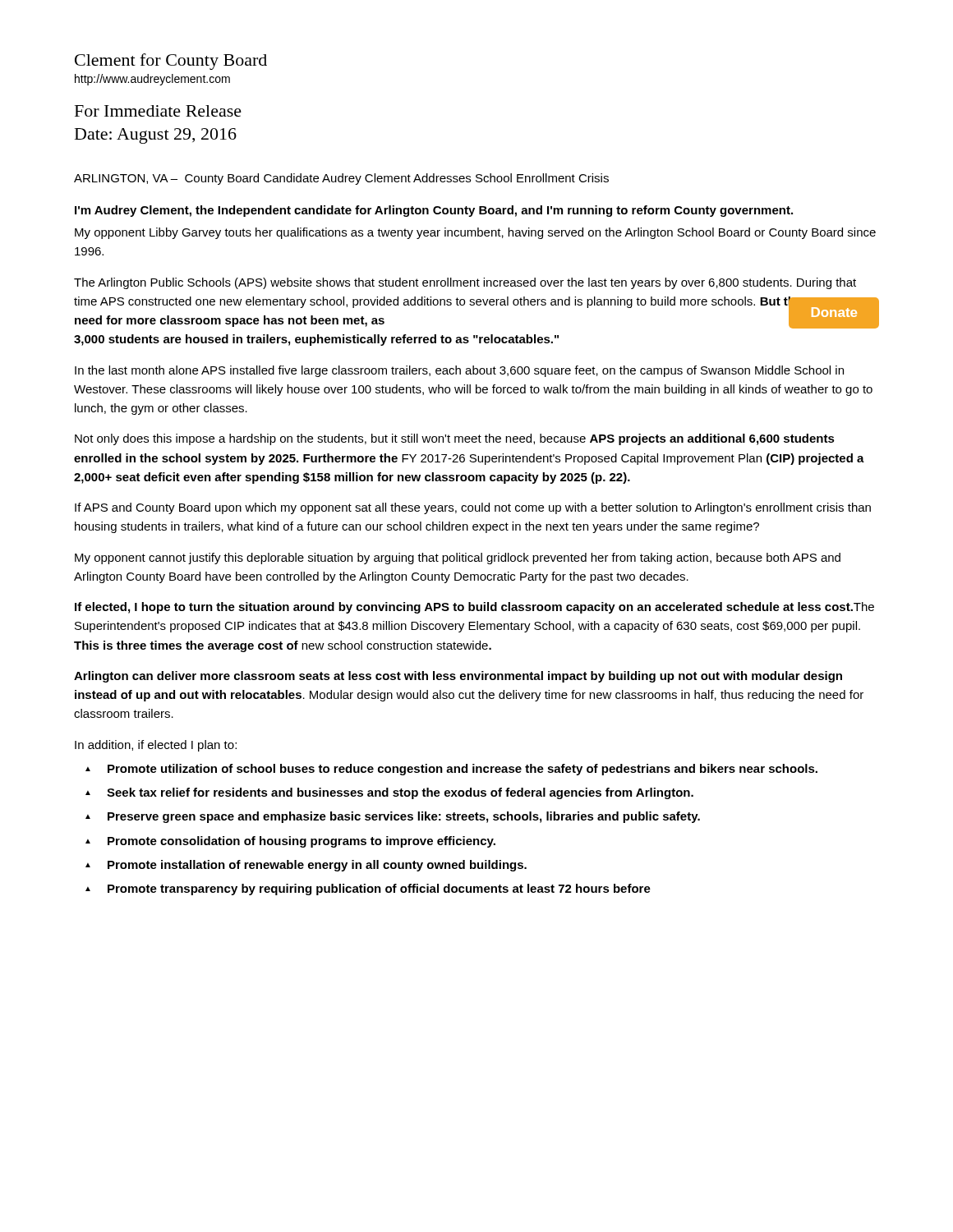Find the text starting "Not only does this impose a hardship on"

tap(476, 458)
